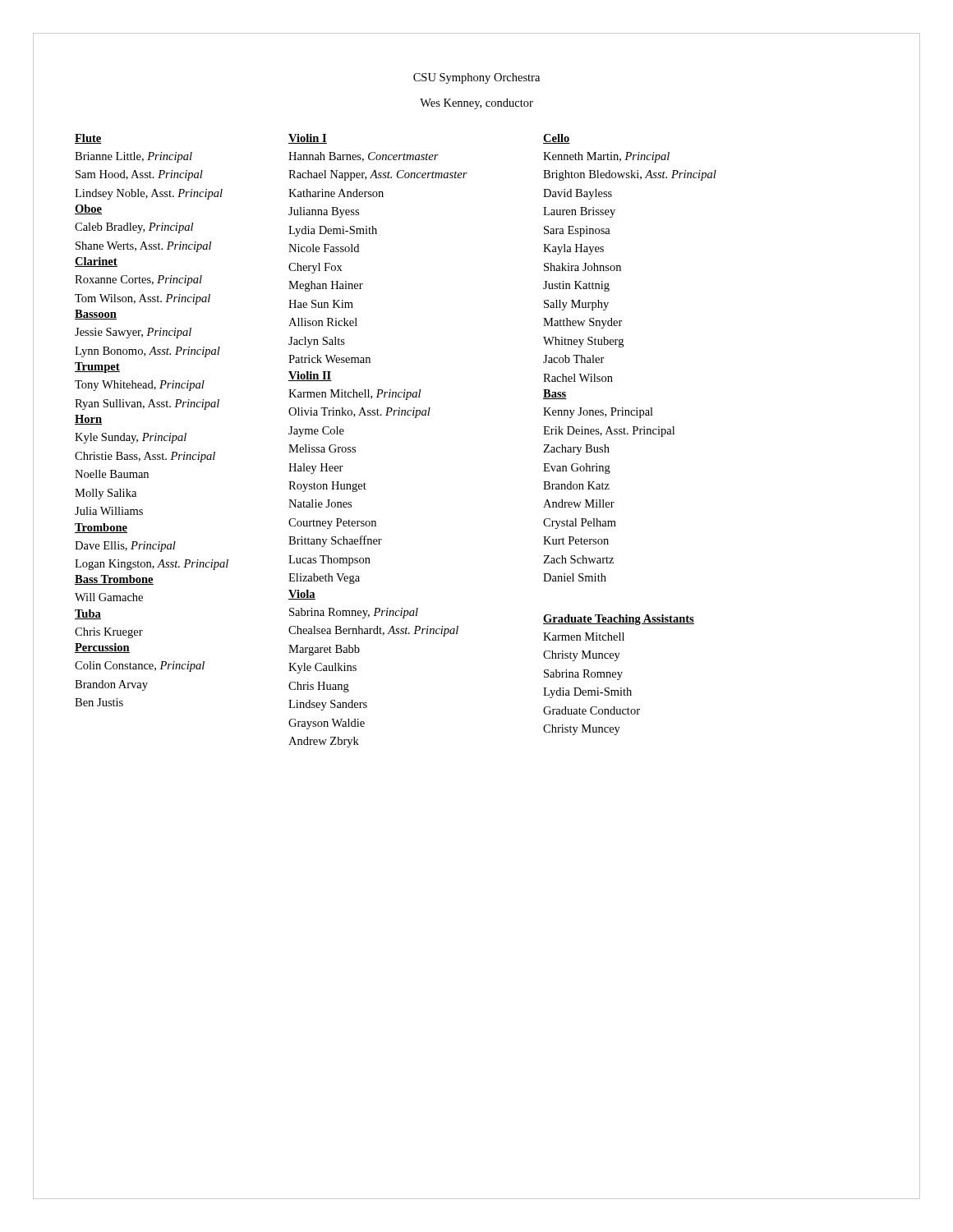Navigate to the region starting "Molly Salika"
The width and height of the screenshot is (953, 1232).
click(x=106, y=494)
